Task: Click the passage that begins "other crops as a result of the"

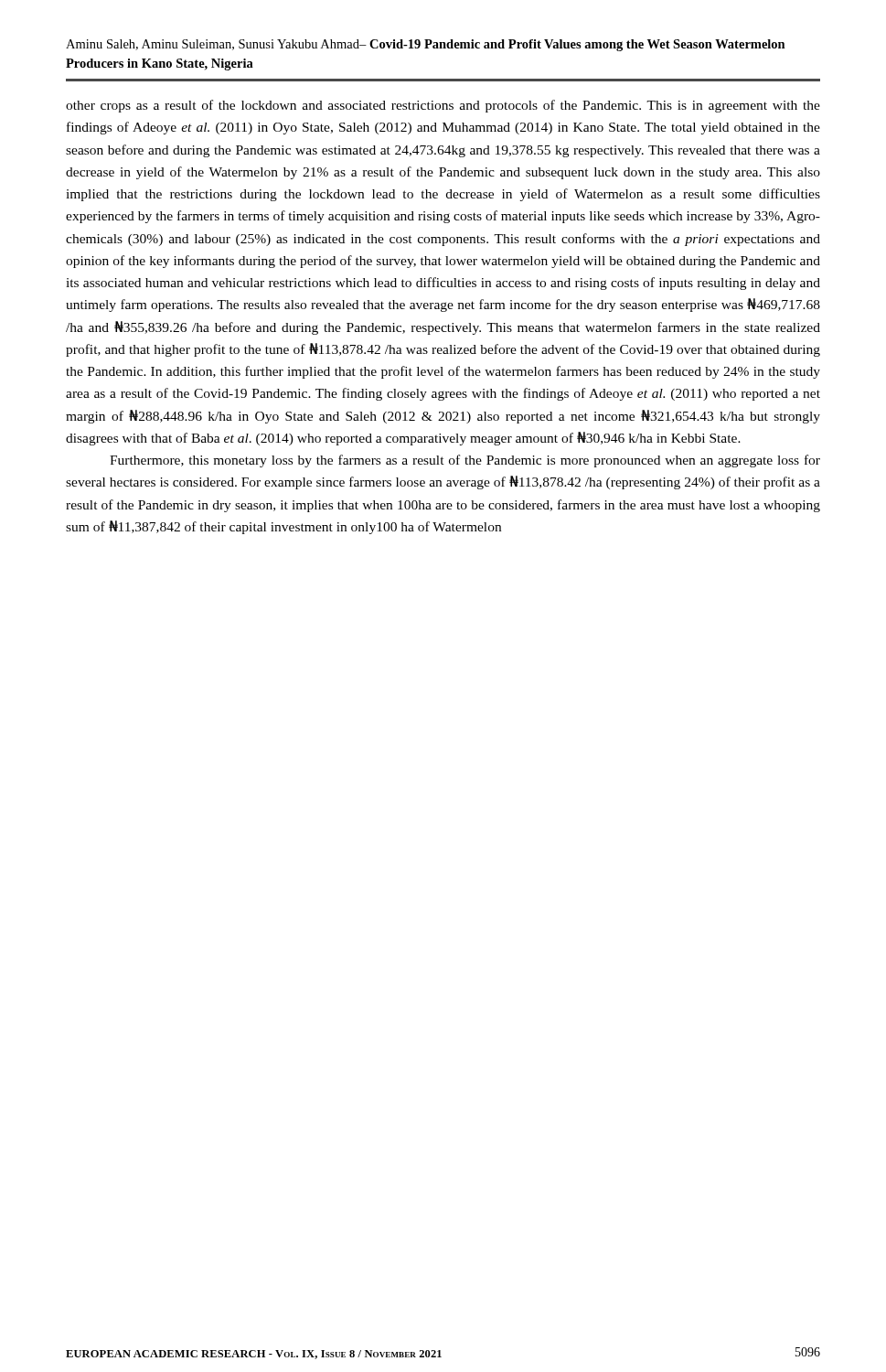Action: point(443,272)
